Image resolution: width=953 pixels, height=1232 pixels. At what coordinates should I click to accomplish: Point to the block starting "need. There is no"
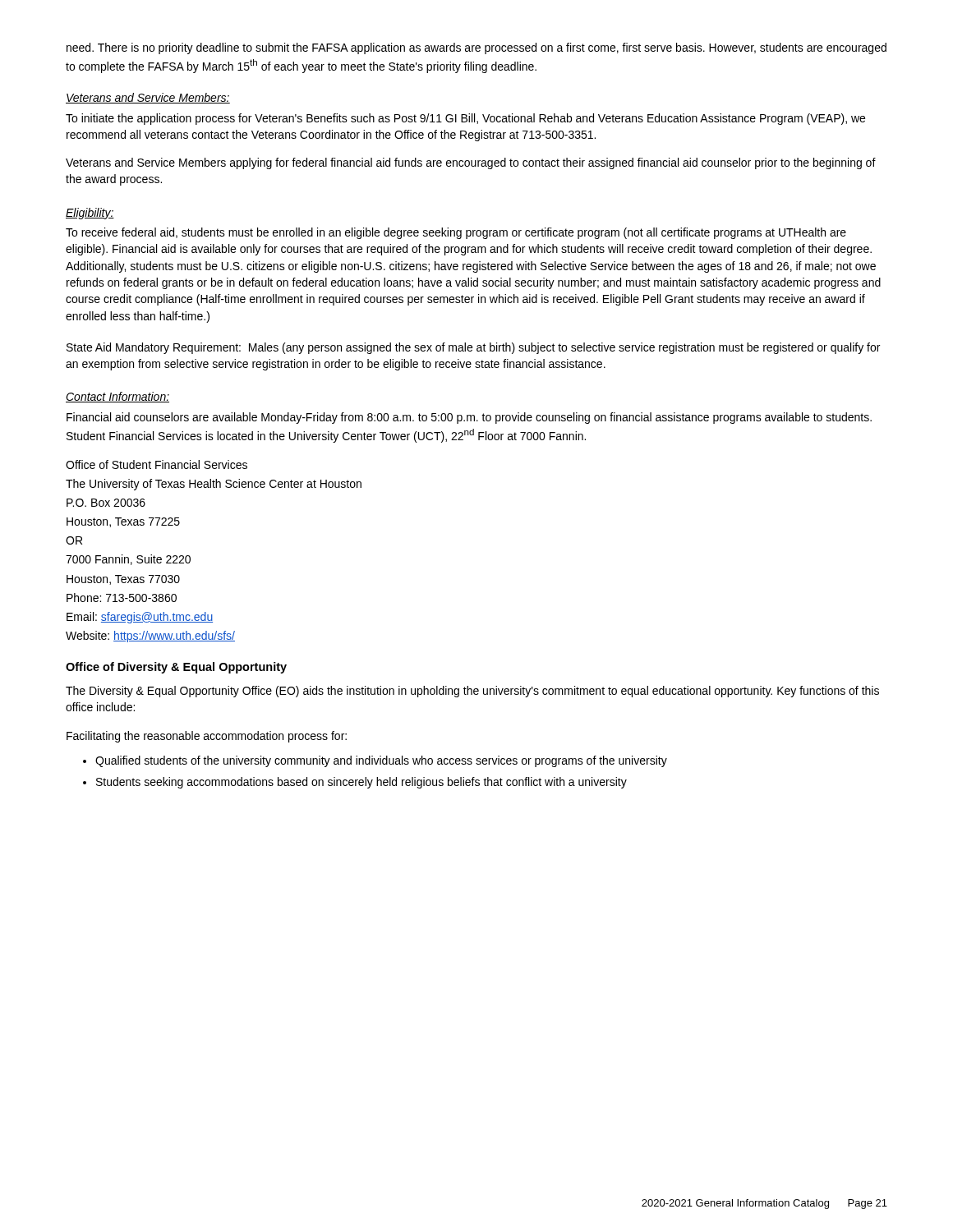point(476,57)
